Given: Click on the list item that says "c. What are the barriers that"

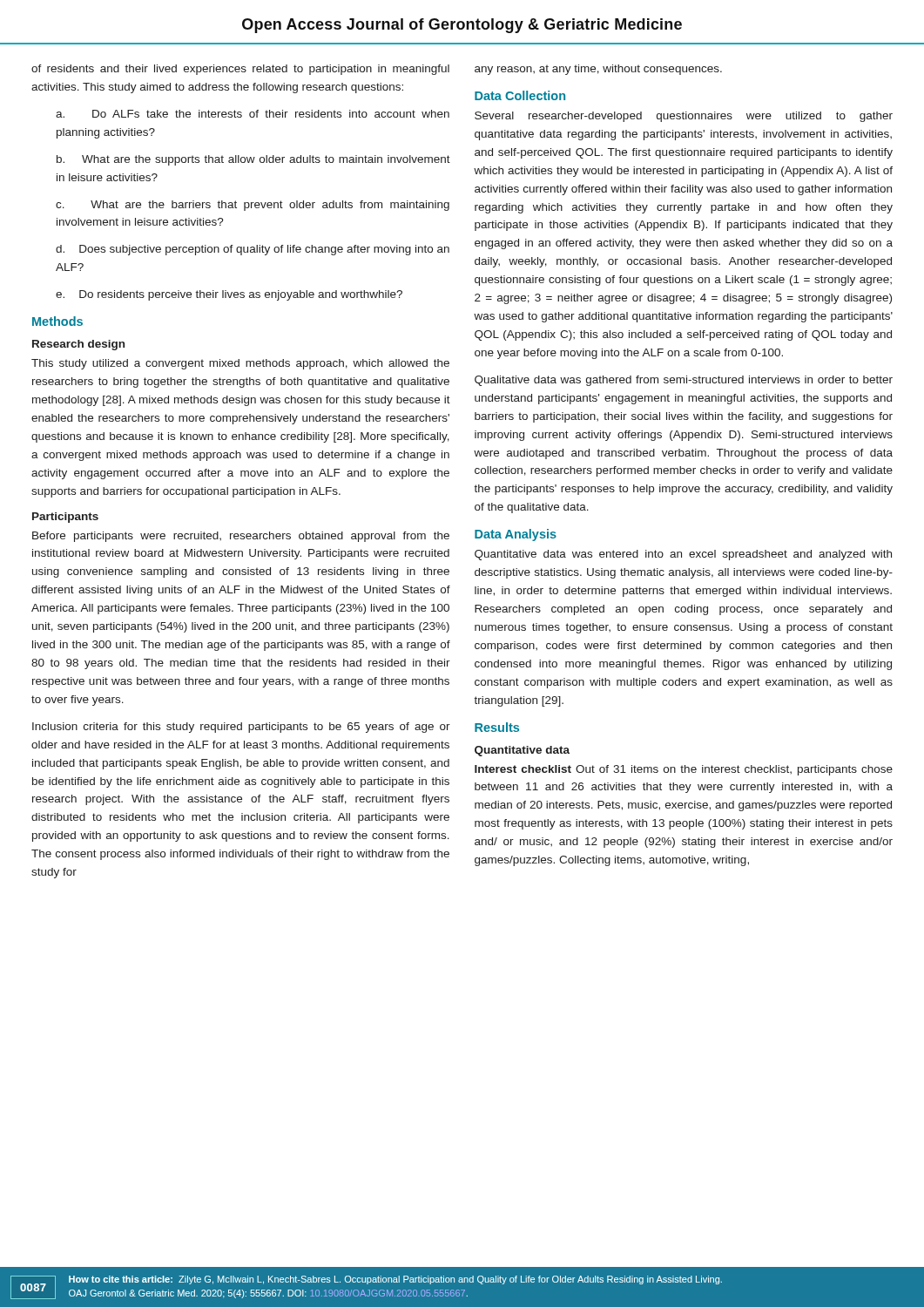Looking at the screenshot, I should point(253,214).
